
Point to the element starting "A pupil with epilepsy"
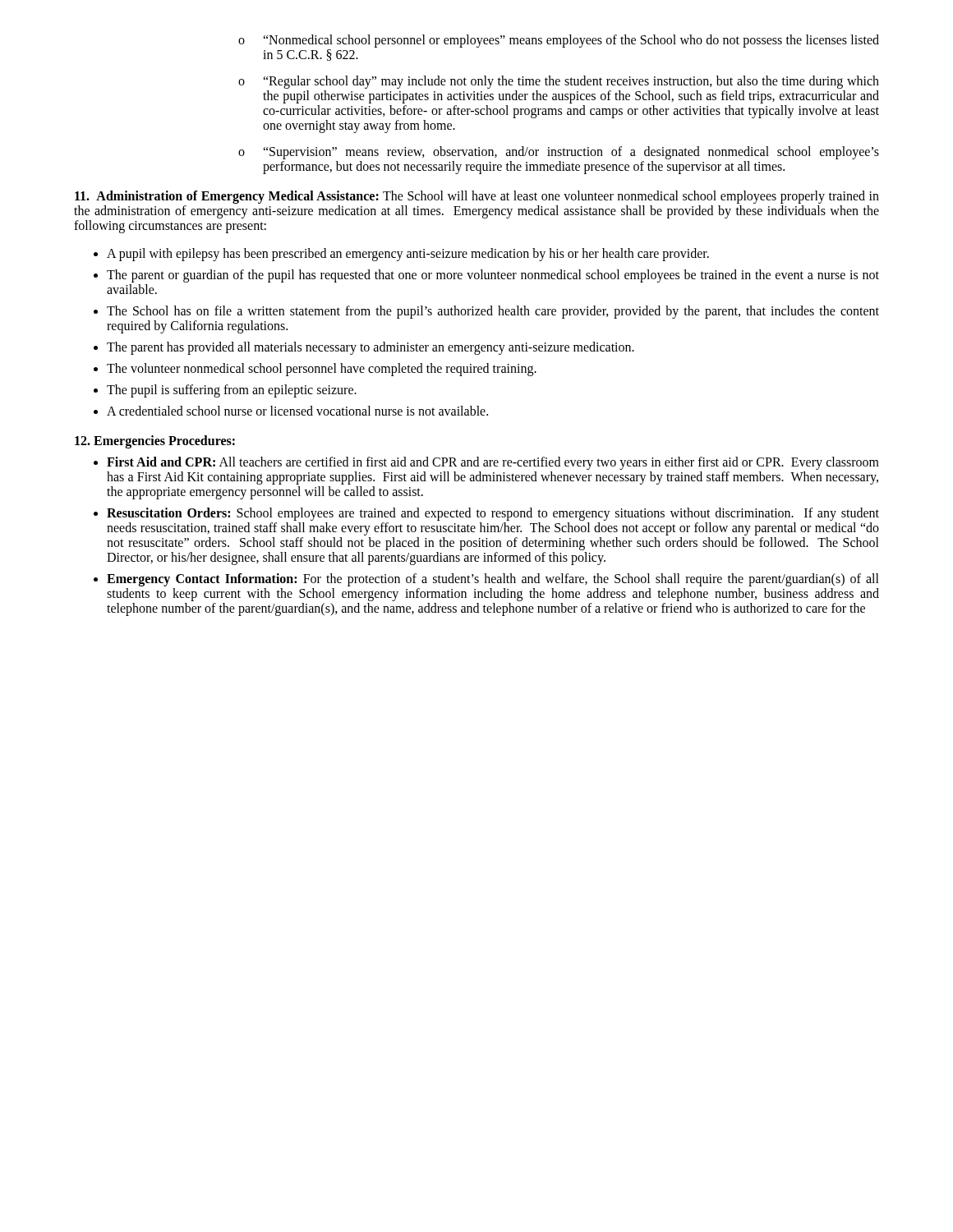(408, 253)
